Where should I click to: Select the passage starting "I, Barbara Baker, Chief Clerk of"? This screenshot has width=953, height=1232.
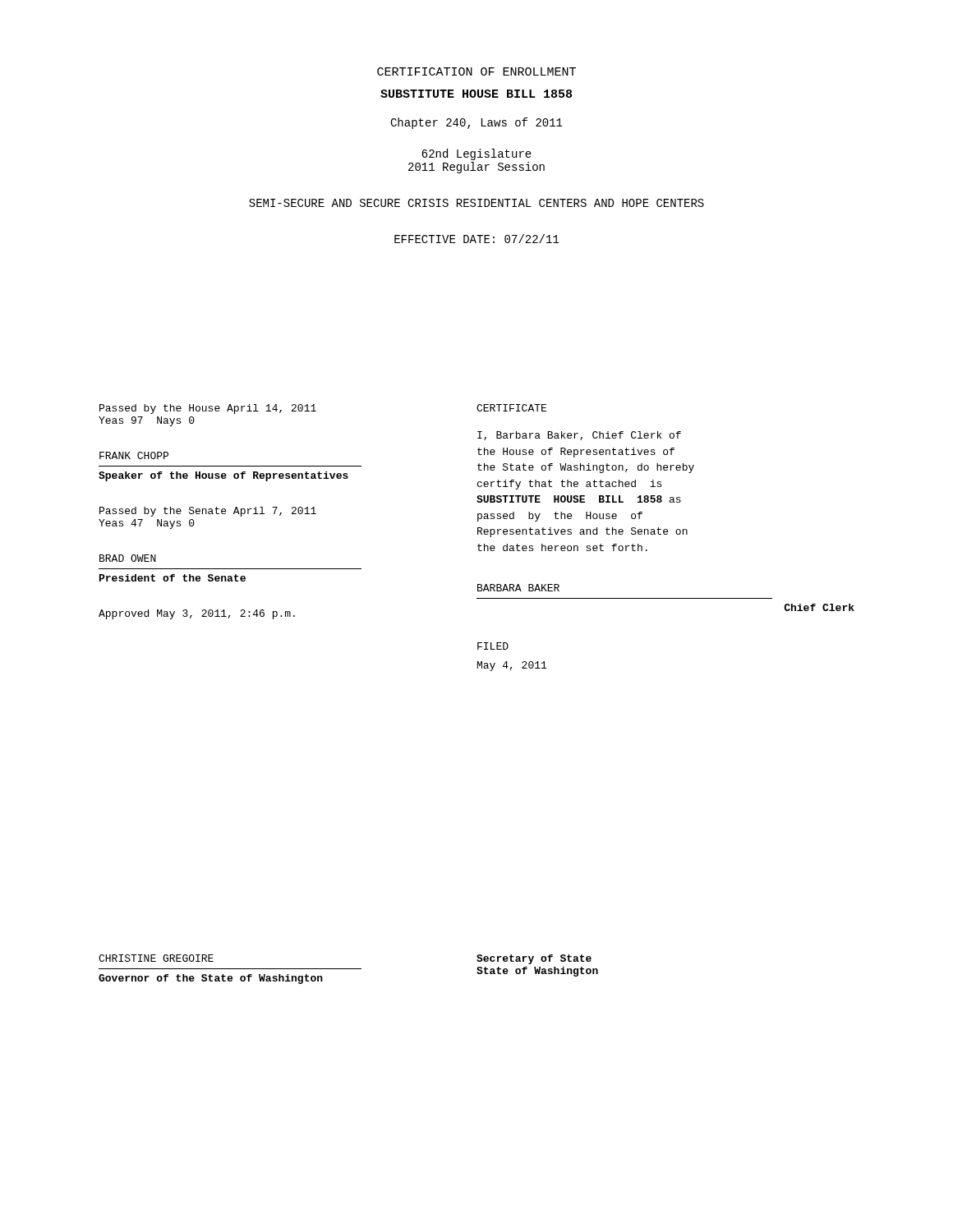[x=585, y=492]
